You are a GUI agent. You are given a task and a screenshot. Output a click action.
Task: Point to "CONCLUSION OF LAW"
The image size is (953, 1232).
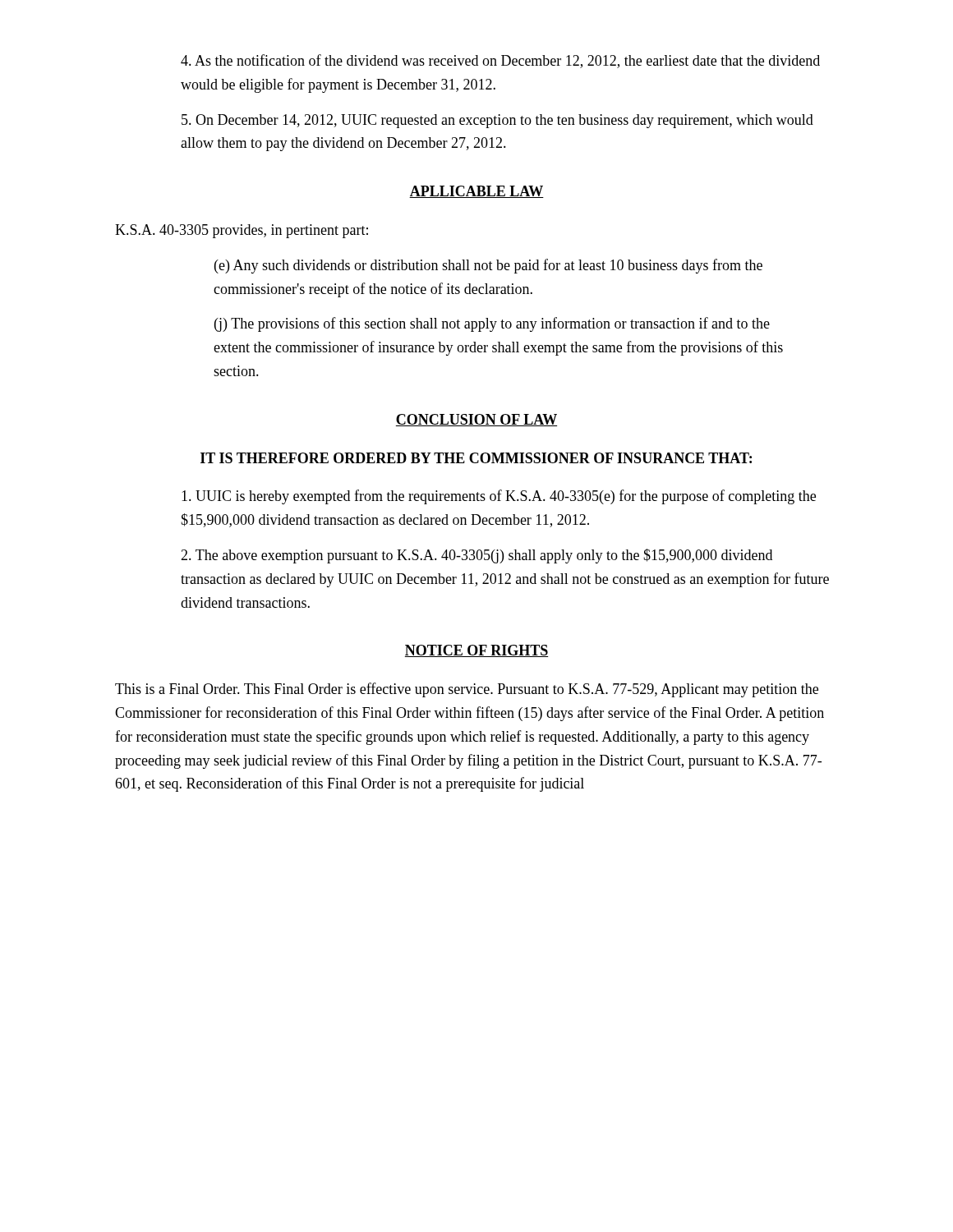(x=476, y=419)
